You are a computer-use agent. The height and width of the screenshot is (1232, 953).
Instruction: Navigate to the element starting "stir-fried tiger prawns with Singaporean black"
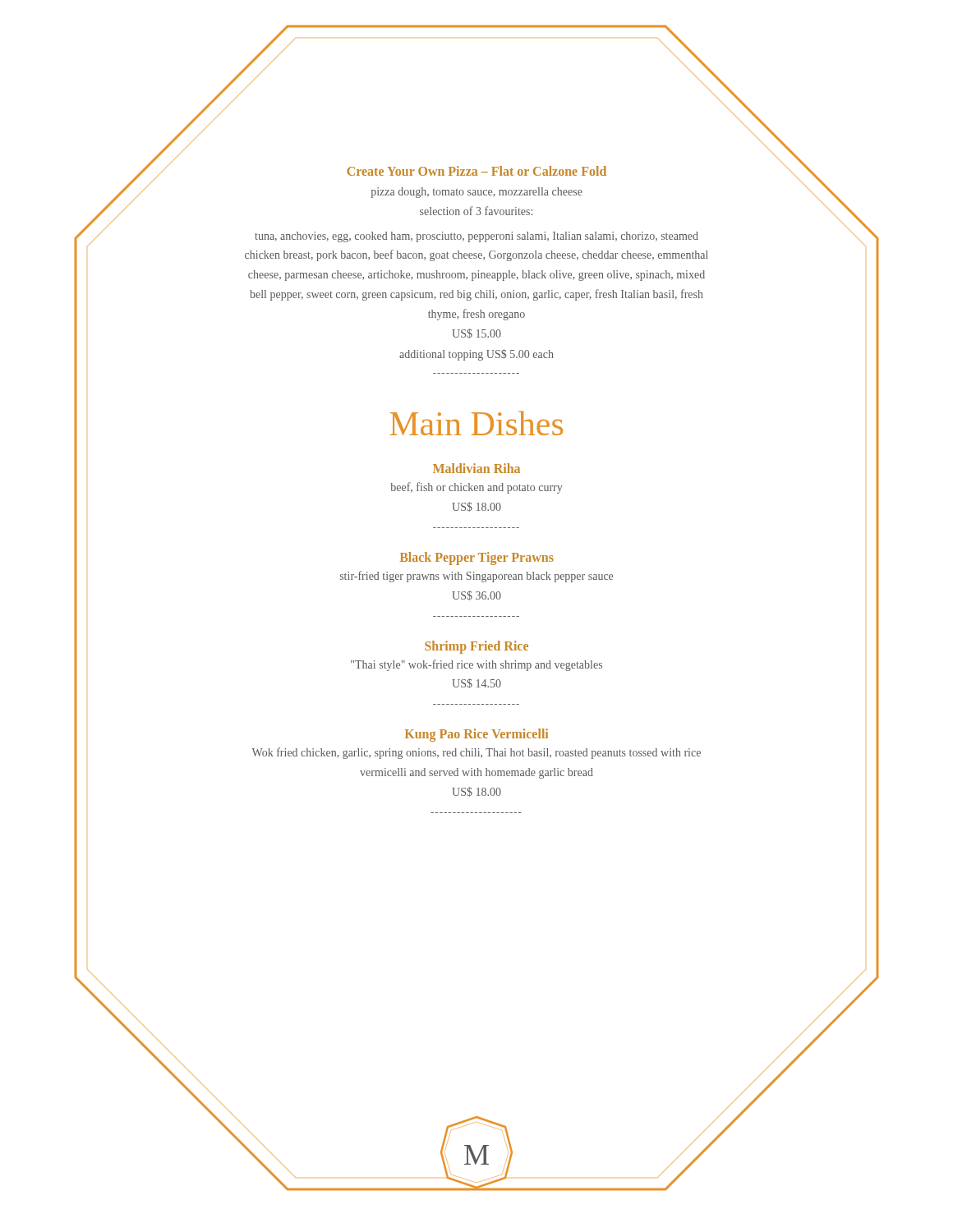click(x=476, y=586)
